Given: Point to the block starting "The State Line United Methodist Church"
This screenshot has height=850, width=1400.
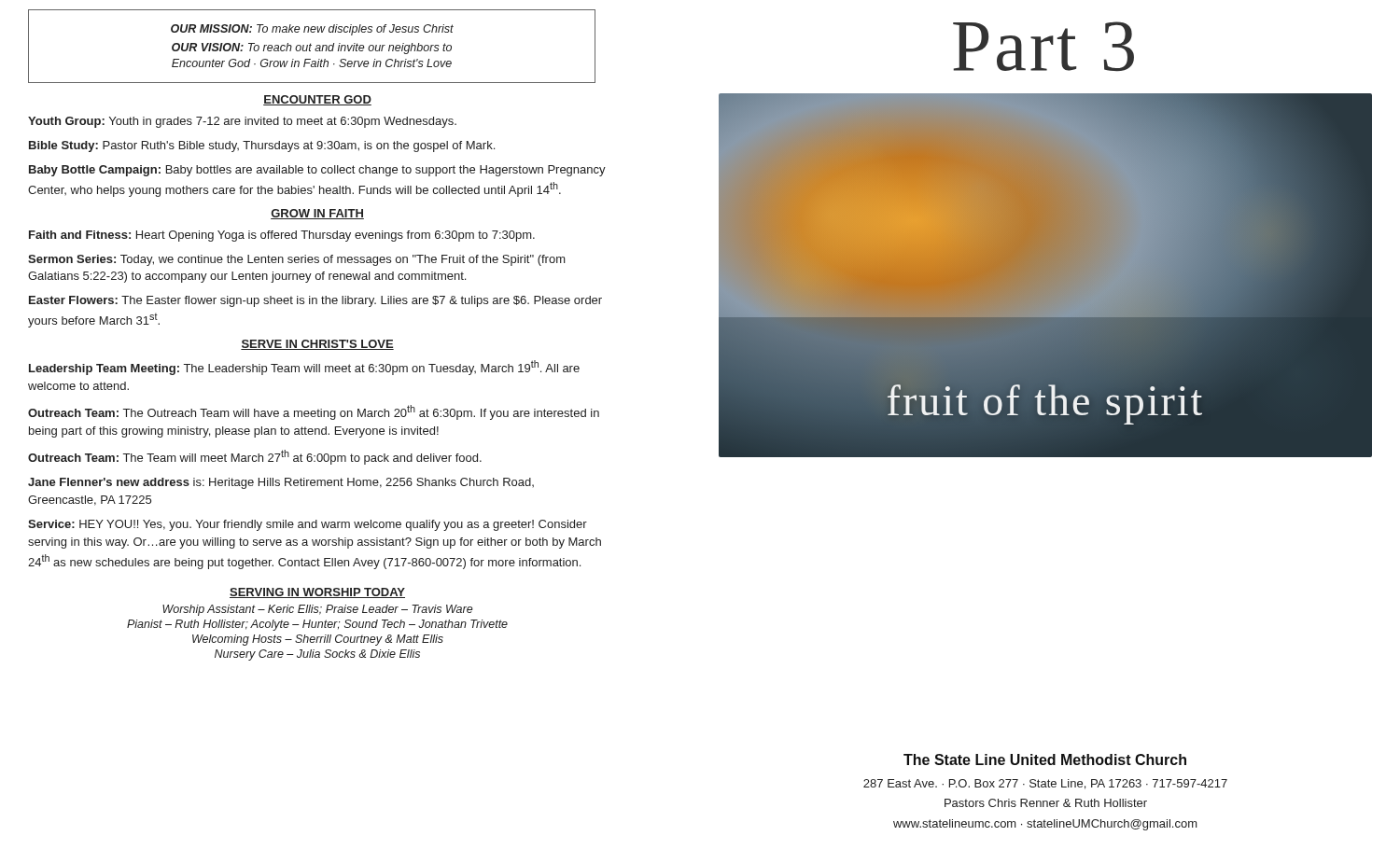Looking at the screenshot, I should (x=1045, y=792).
